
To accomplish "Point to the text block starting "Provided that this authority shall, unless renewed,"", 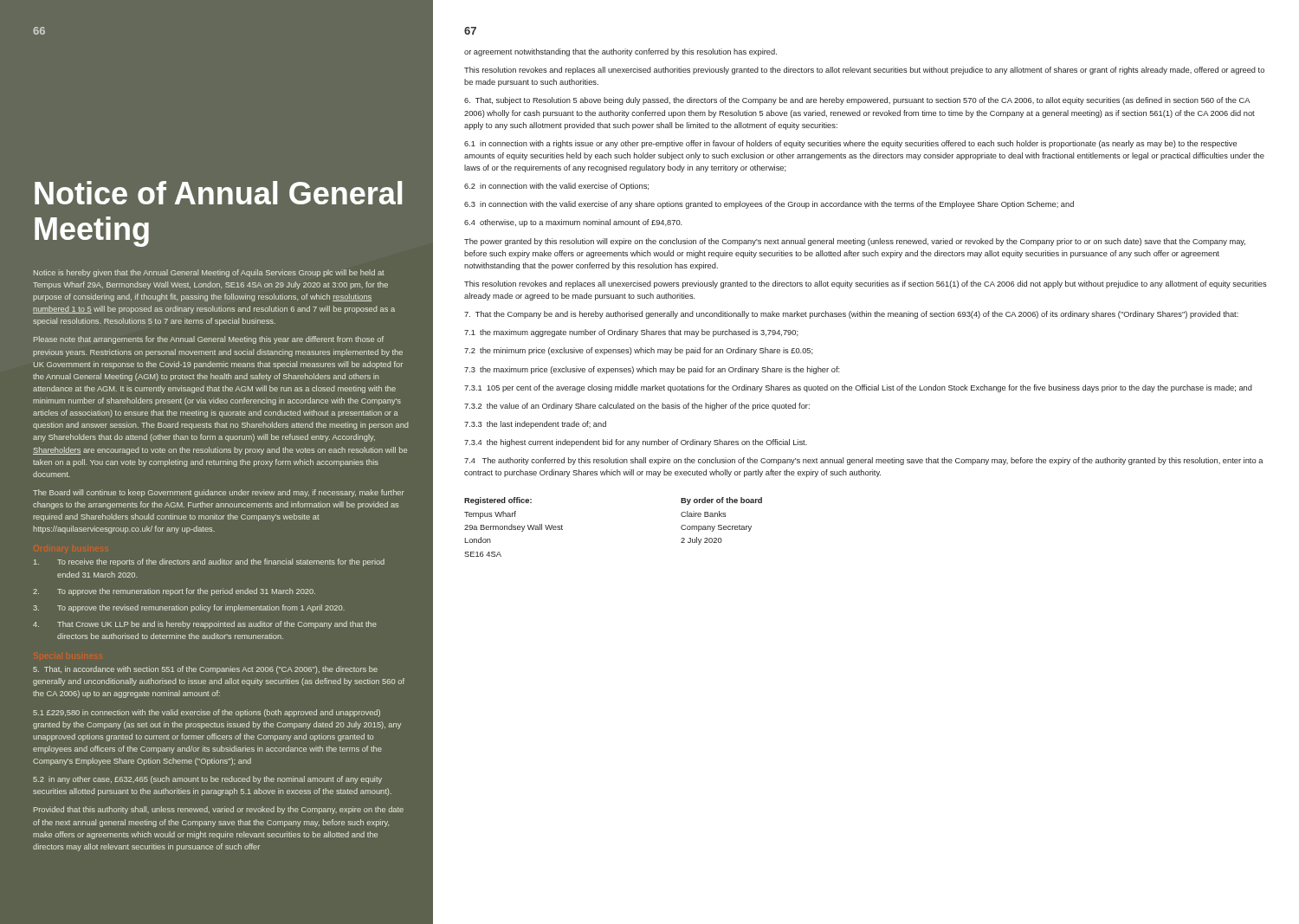I will coord(218,828).
